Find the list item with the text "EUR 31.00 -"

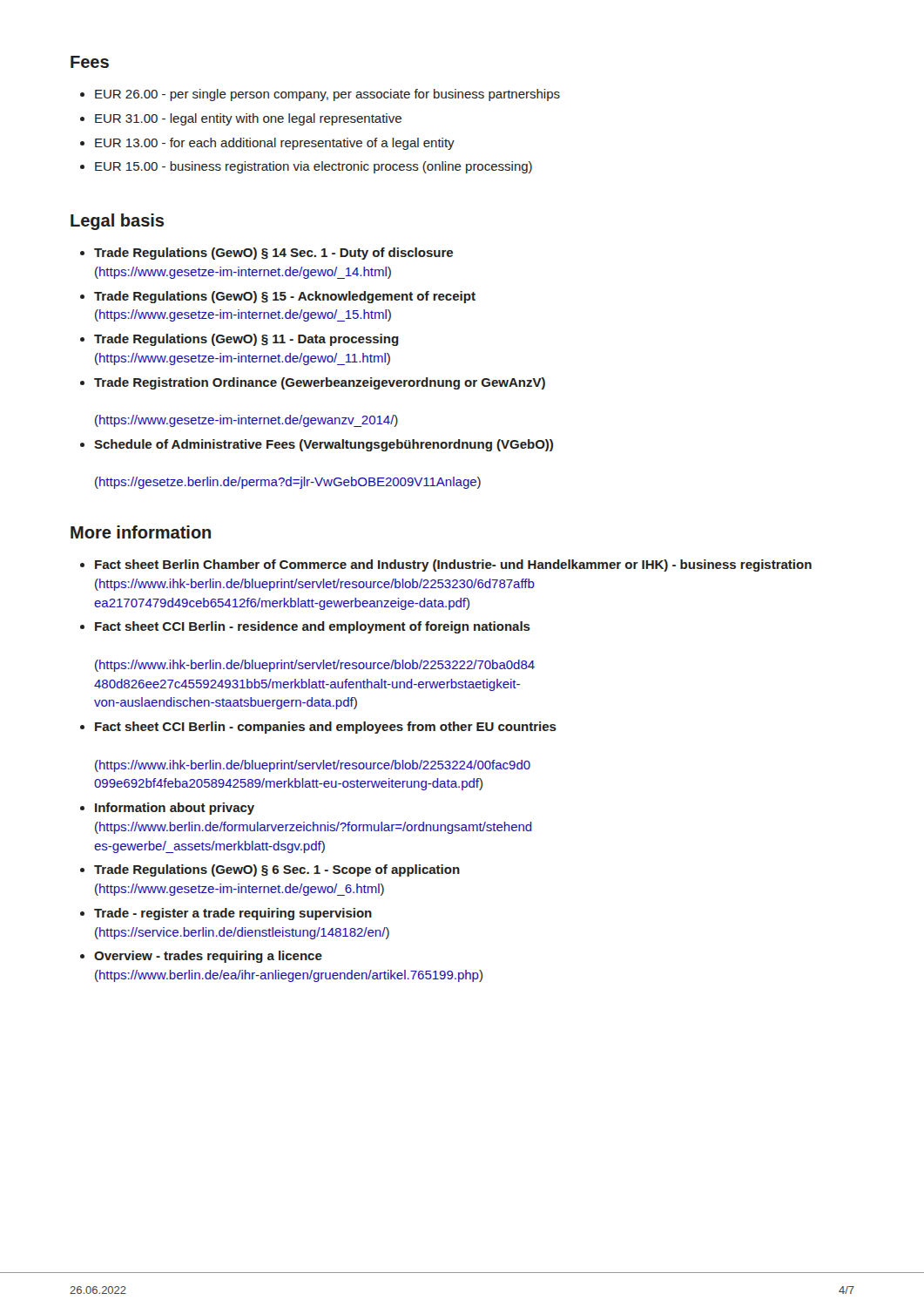click(248, 119)
